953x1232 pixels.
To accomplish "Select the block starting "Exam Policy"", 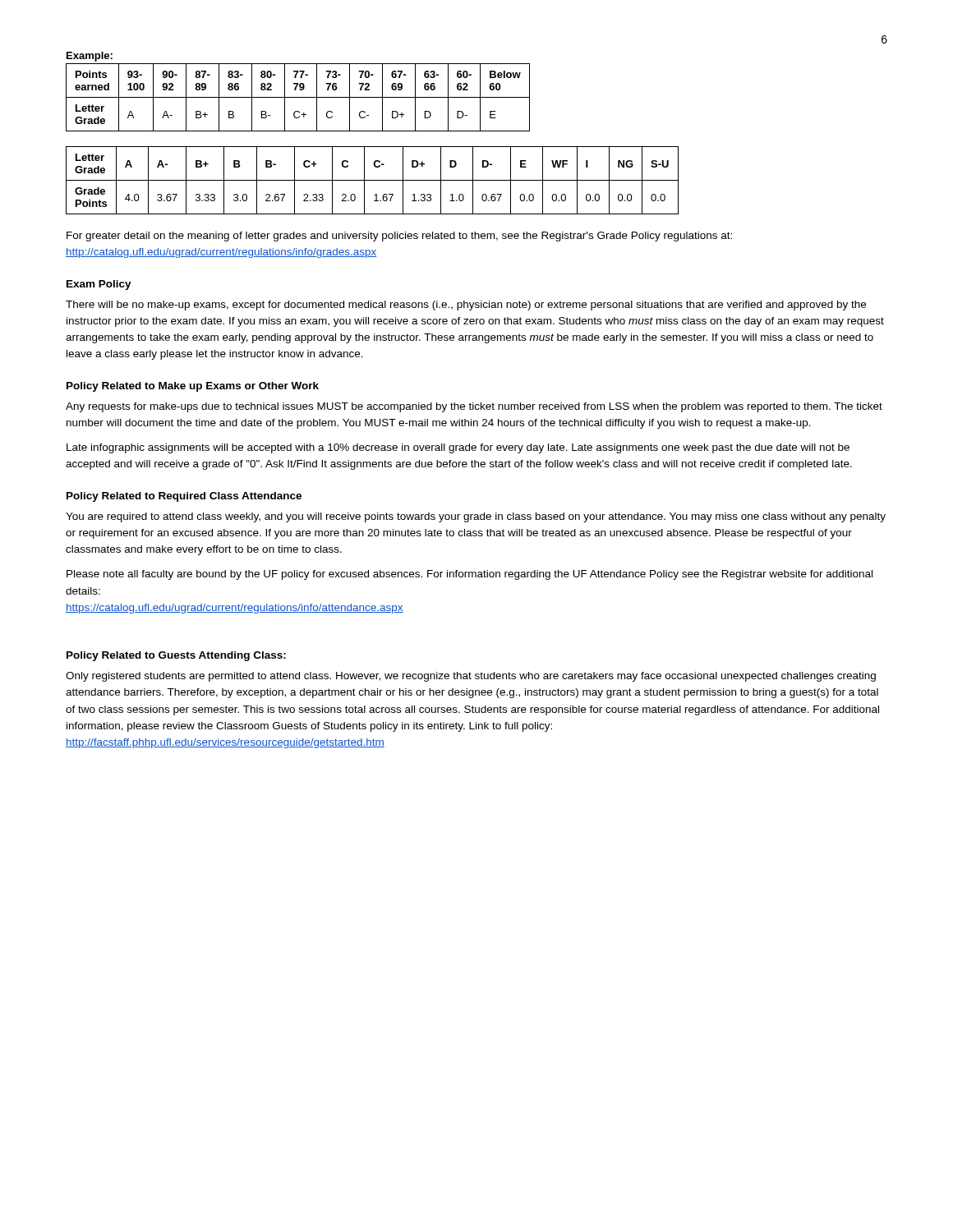I will [x=98, y=283].
